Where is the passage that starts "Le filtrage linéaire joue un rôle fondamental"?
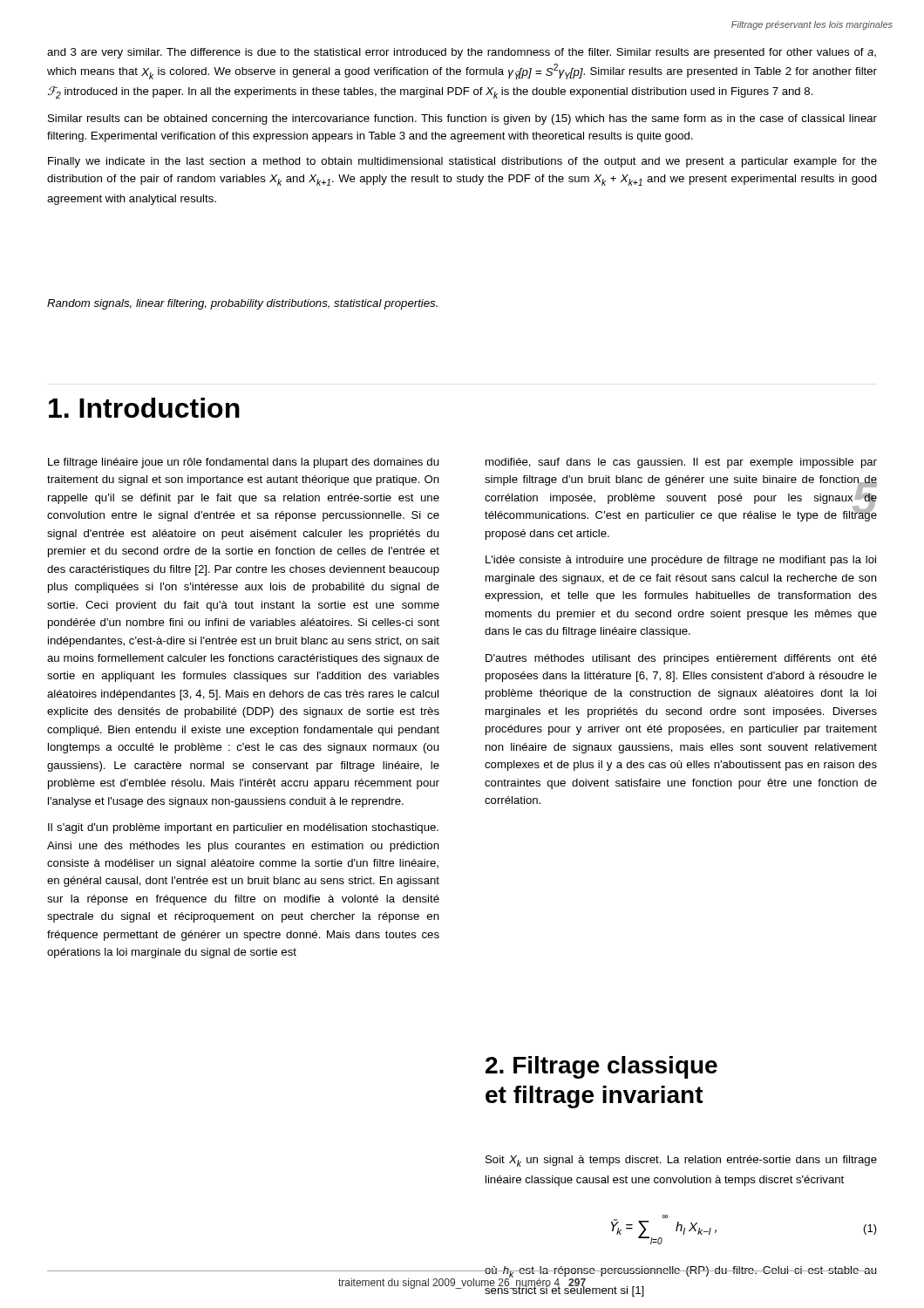 click(x=243, y=707)
